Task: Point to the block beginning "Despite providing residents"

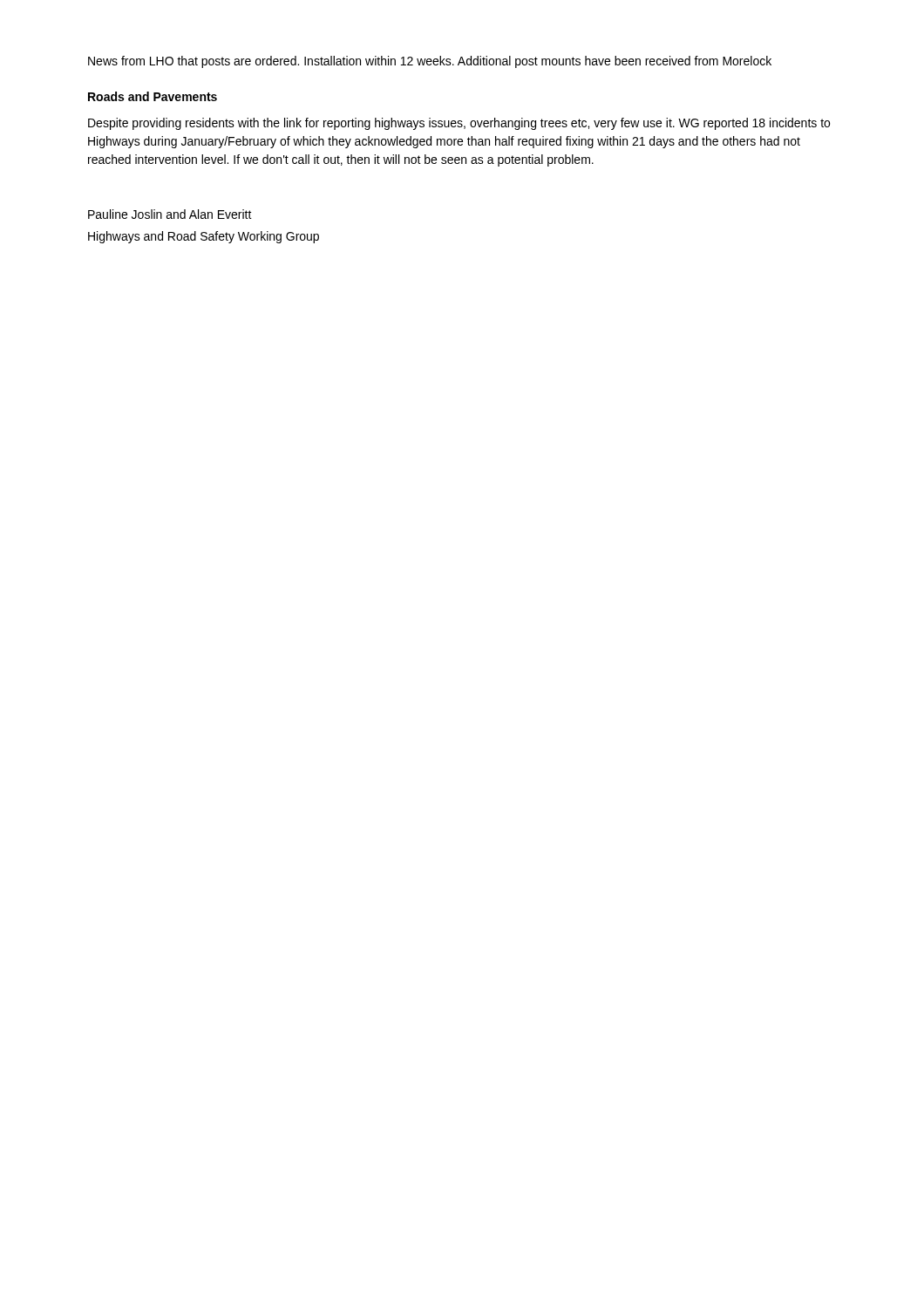Action: (x=459, y=141)
